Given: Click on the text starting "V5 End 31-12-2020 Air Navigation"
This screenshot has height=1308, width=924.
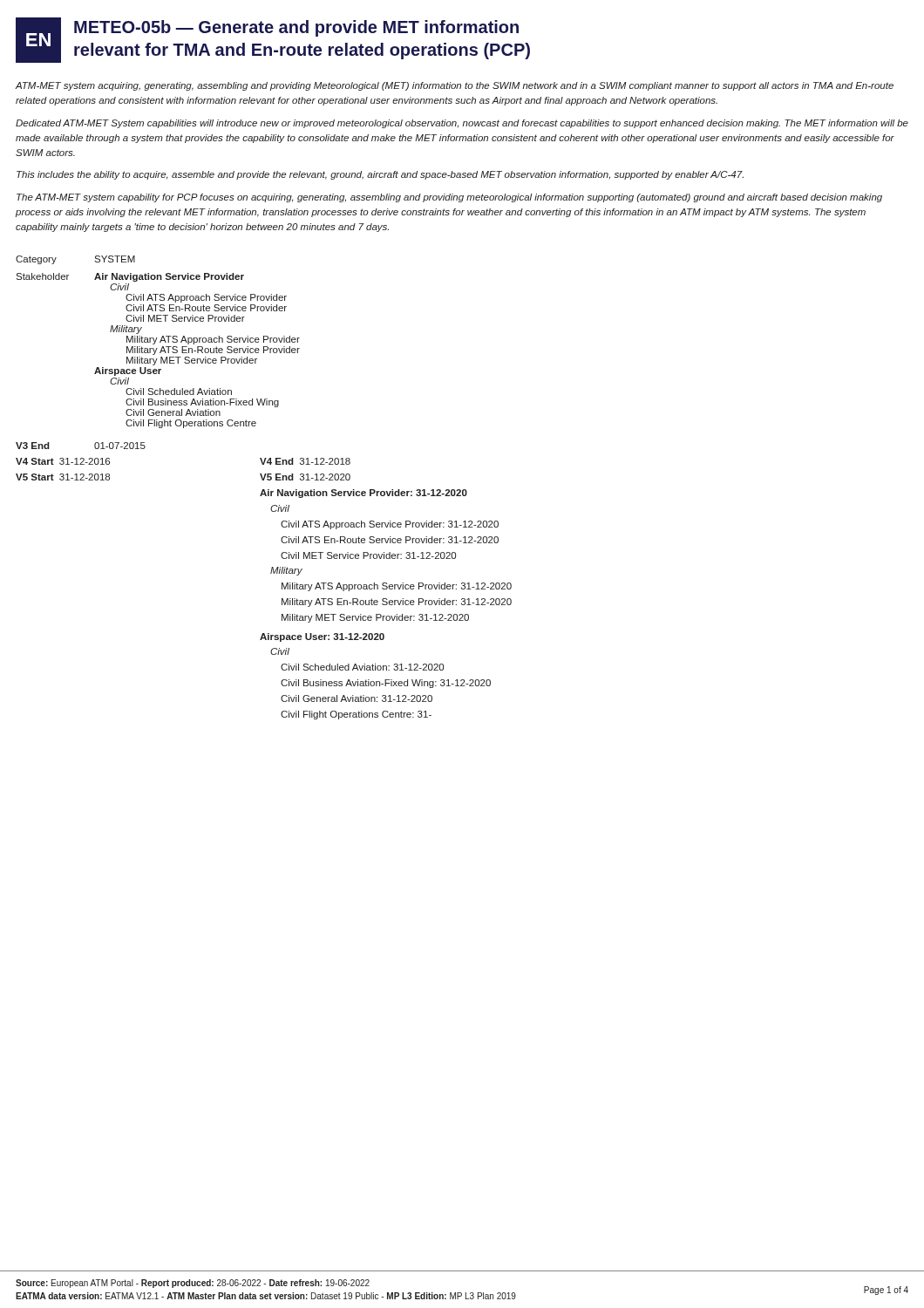Looking at the screenshot, I should 305,477.
